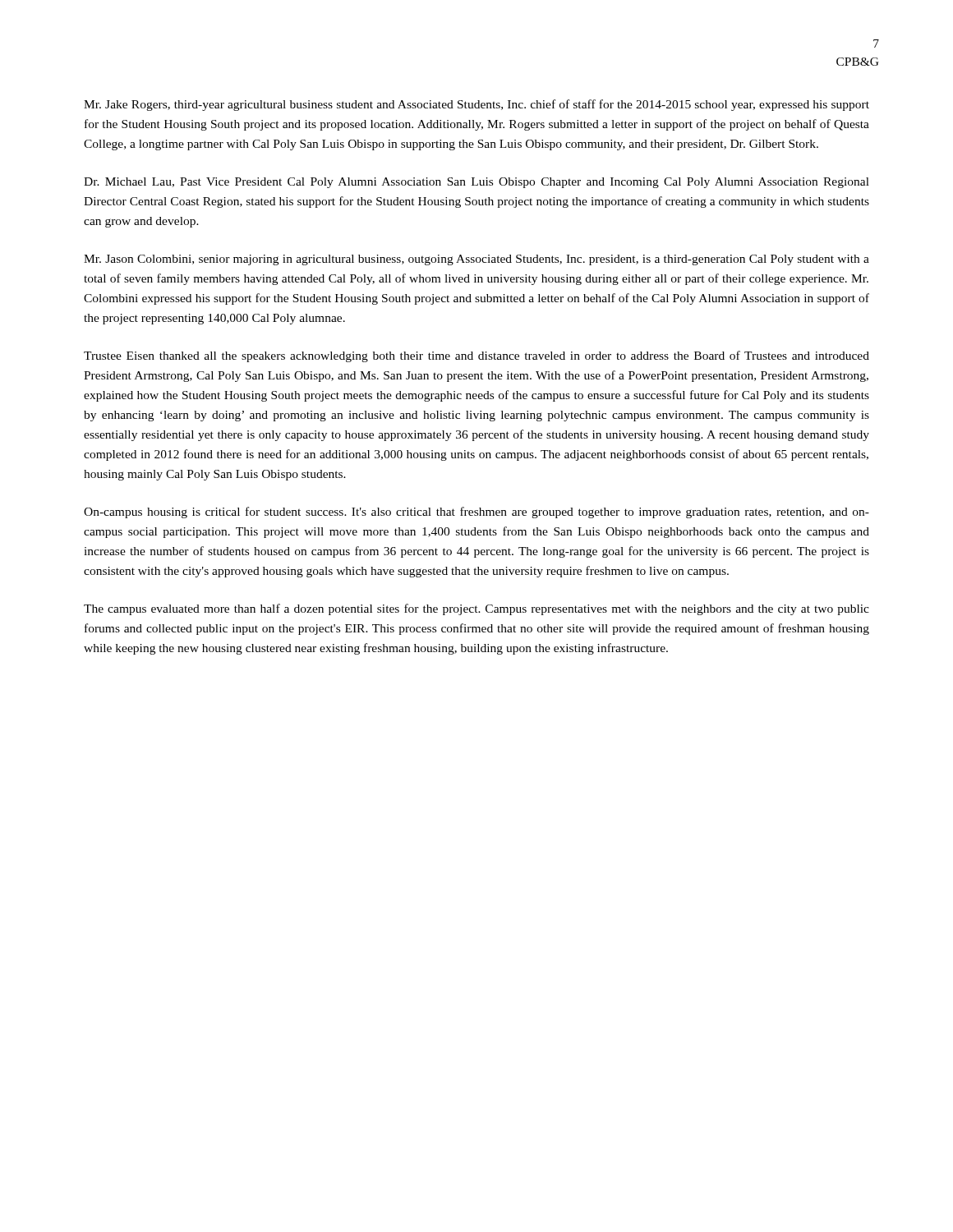
Task: Locate the block of text that opens with "Mr. Jason Colombini,"
Action: 476,288
